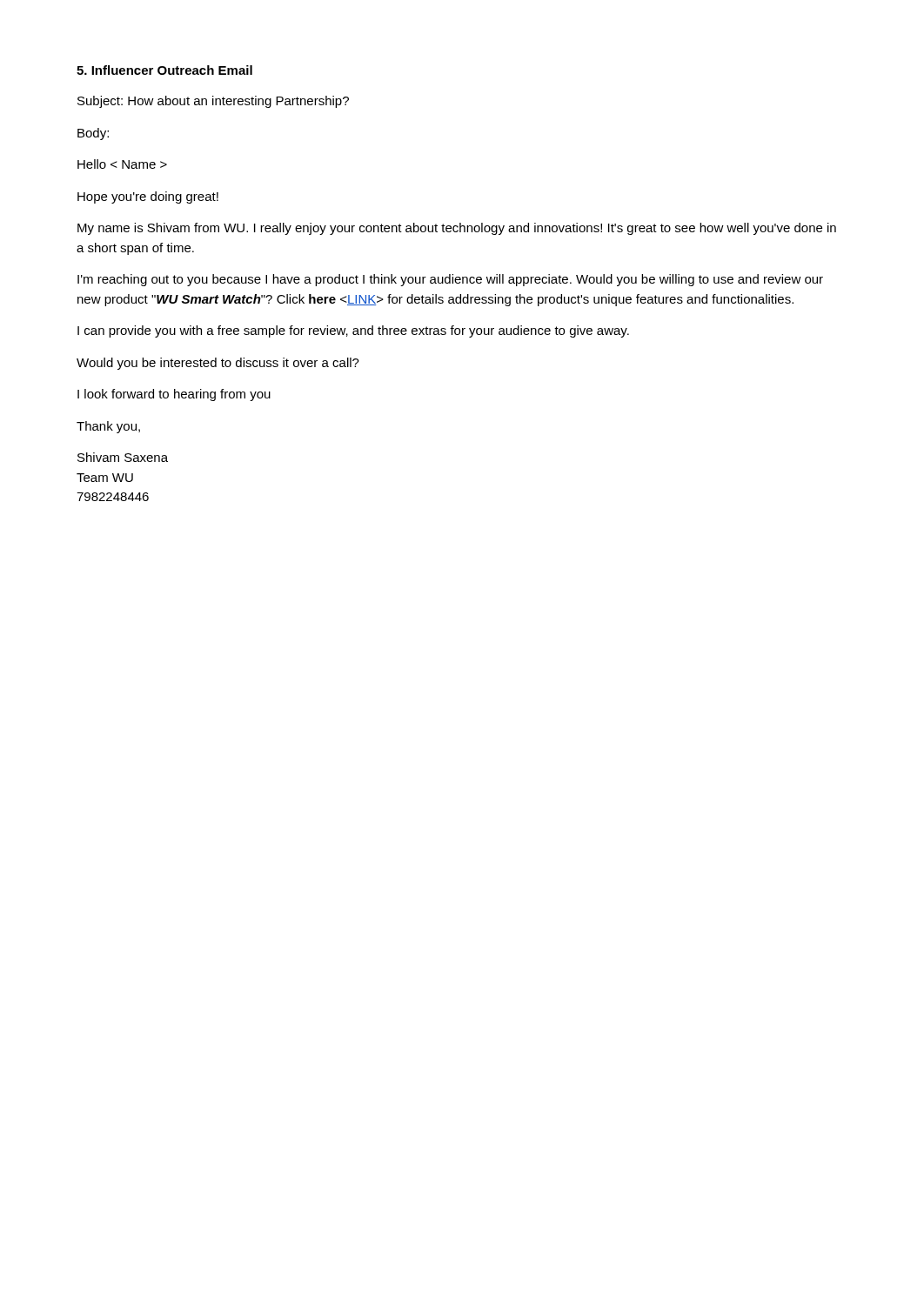Point to "Hope you're doing great!"
Viewport: 924px width, 1305px height.
tap(148, 196)
